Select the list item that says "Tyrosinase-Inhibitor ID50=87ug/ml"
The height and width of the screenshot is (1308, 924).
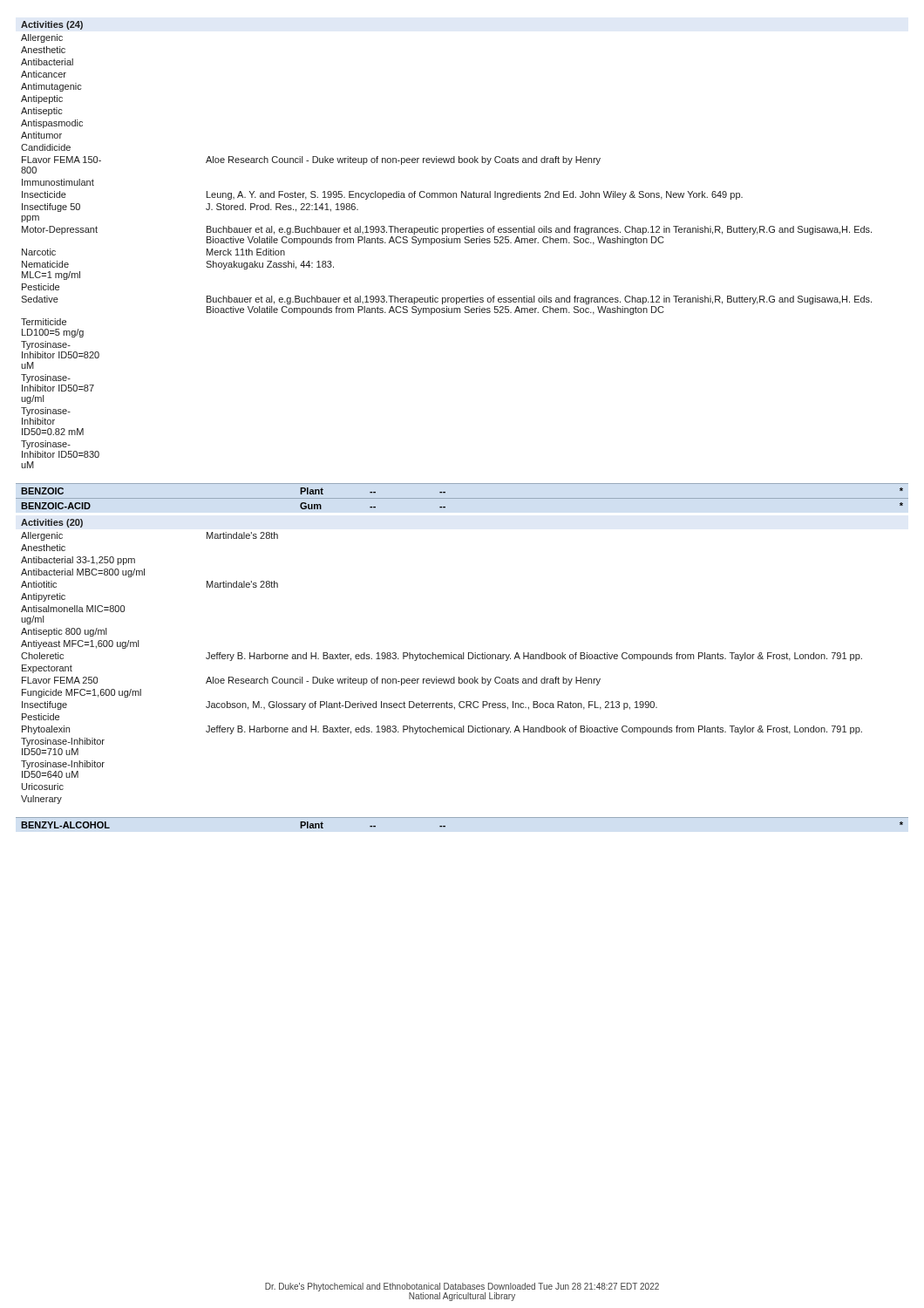(x=46, y=378)
